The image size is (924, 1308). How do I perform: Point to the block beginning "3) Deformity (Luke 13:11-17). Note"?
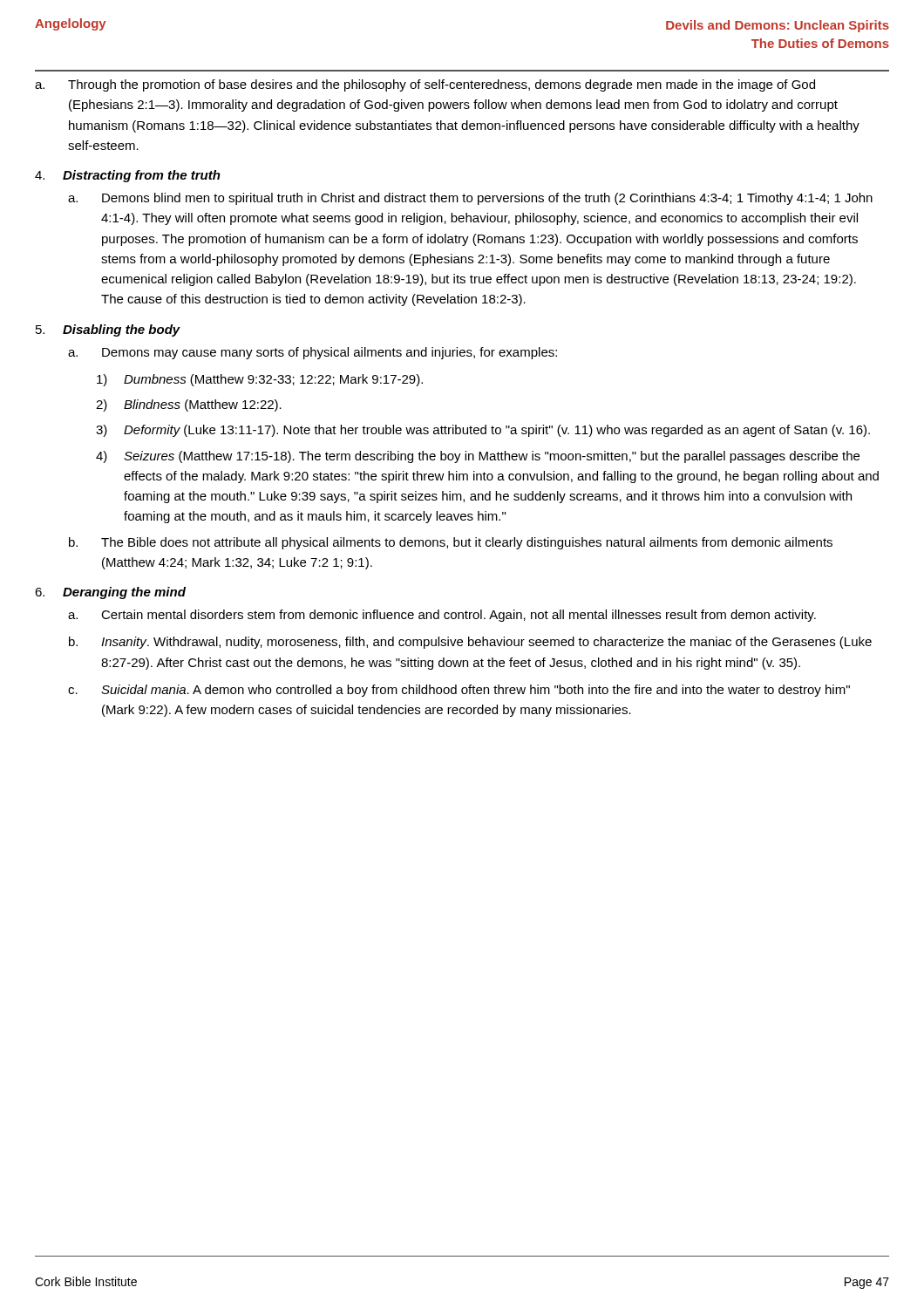tap(488, 430)
